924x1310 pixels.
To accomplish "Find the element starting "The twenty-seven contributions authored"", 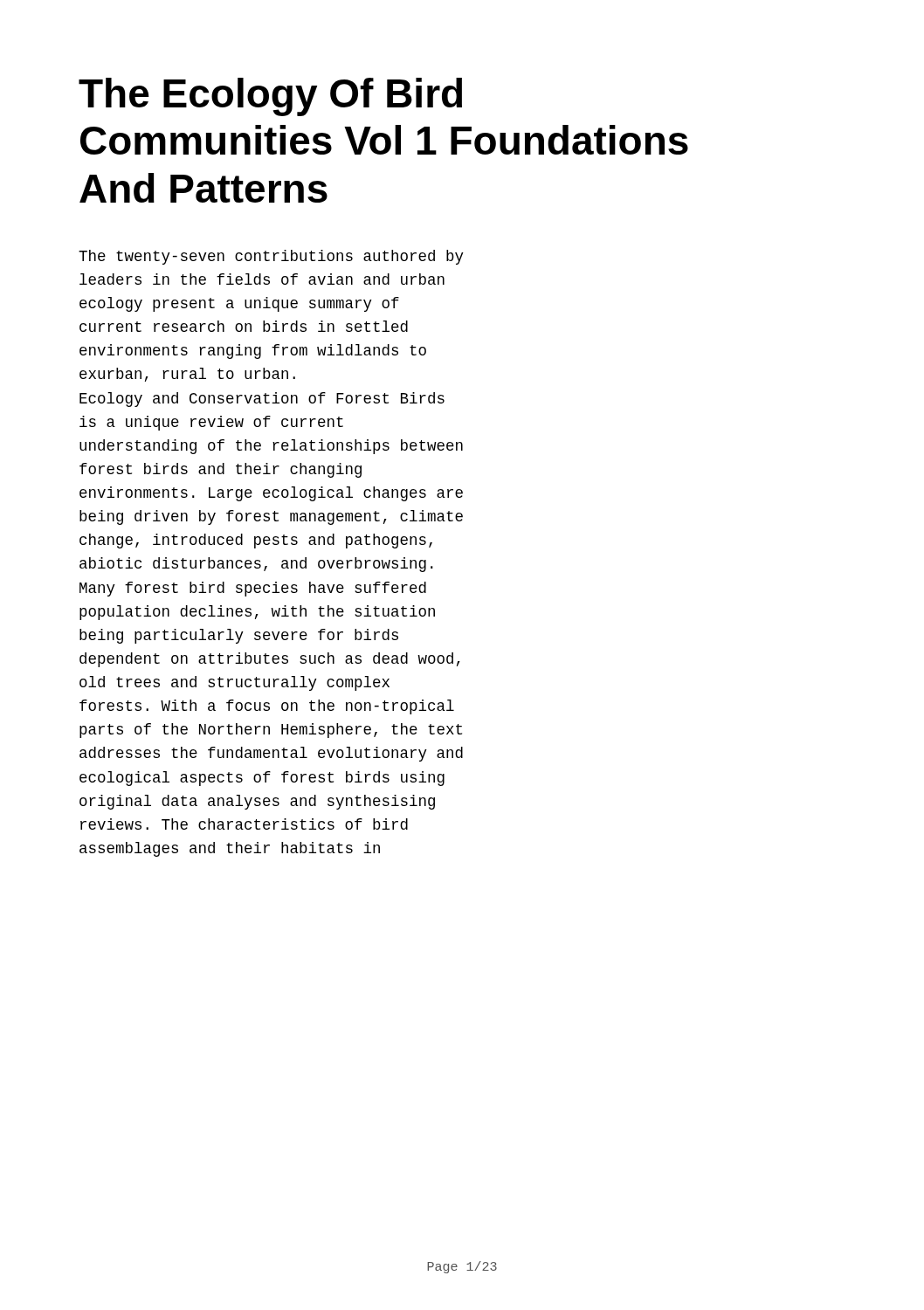I will [x=271, y=553].
